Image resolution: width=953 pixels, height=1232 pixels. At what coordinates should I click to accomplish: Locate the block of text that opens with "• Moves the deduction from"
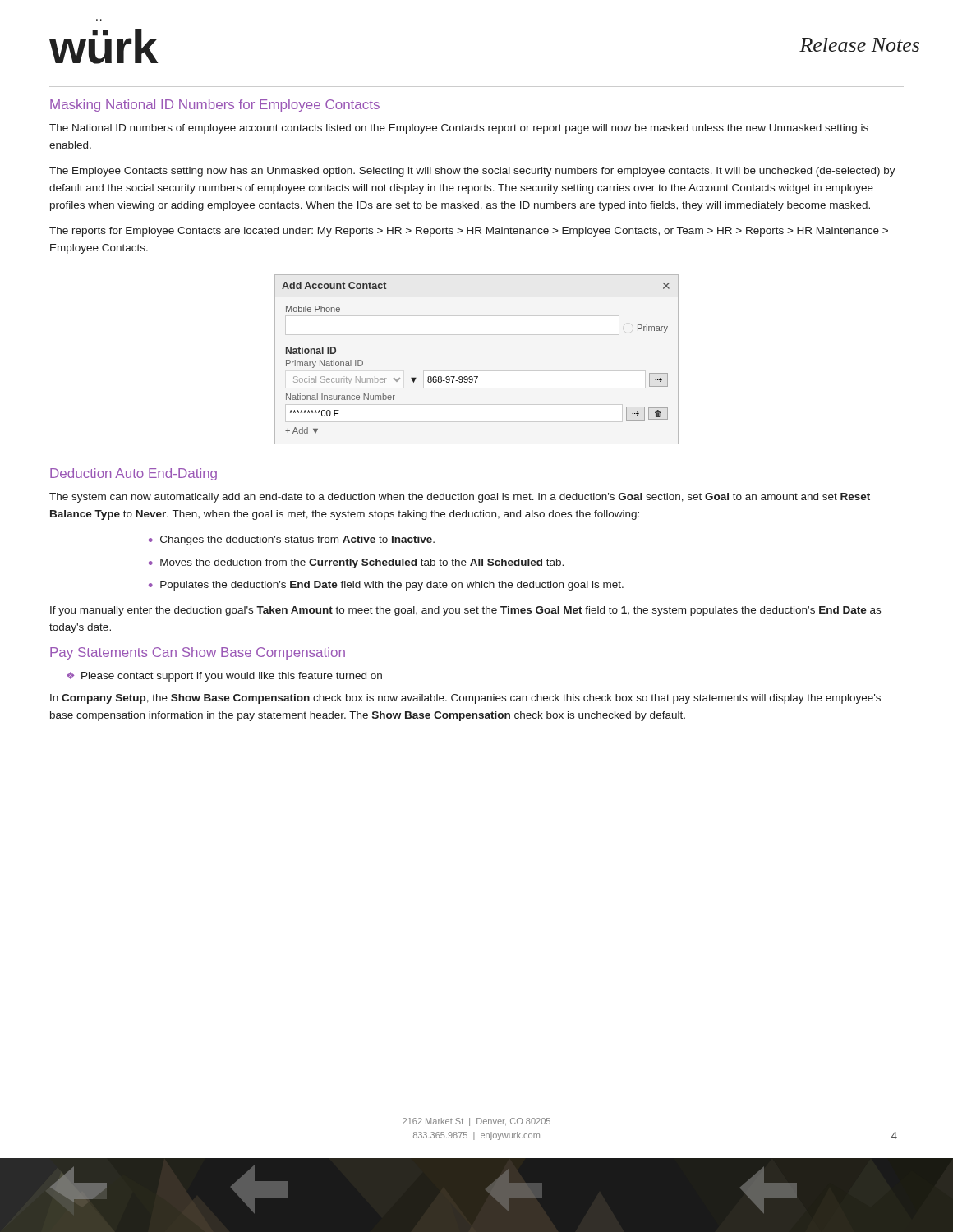click(x=476, y=564)
